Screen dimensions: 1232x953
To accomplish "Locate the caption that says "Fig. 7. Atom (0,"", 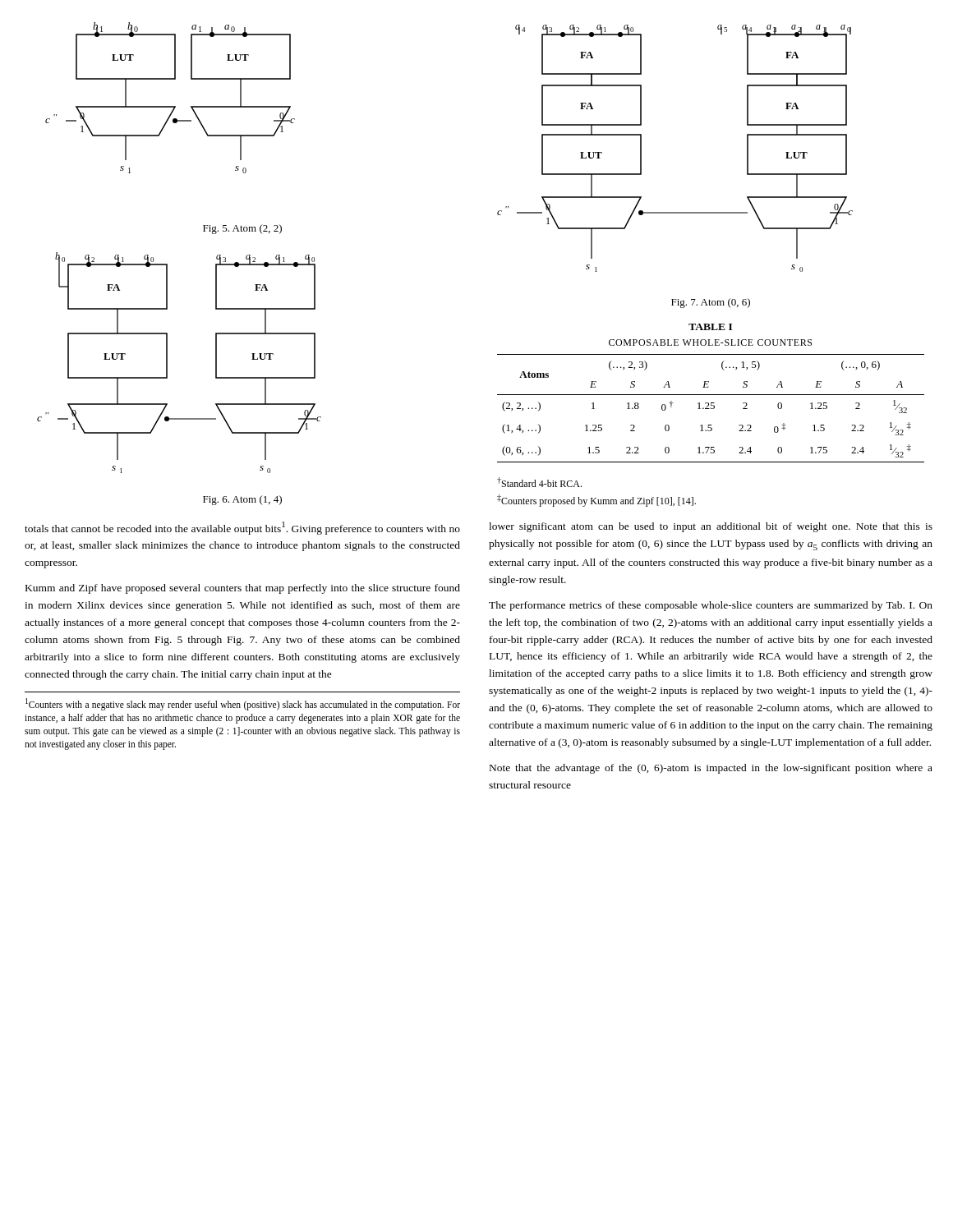I will pos(711,302).
